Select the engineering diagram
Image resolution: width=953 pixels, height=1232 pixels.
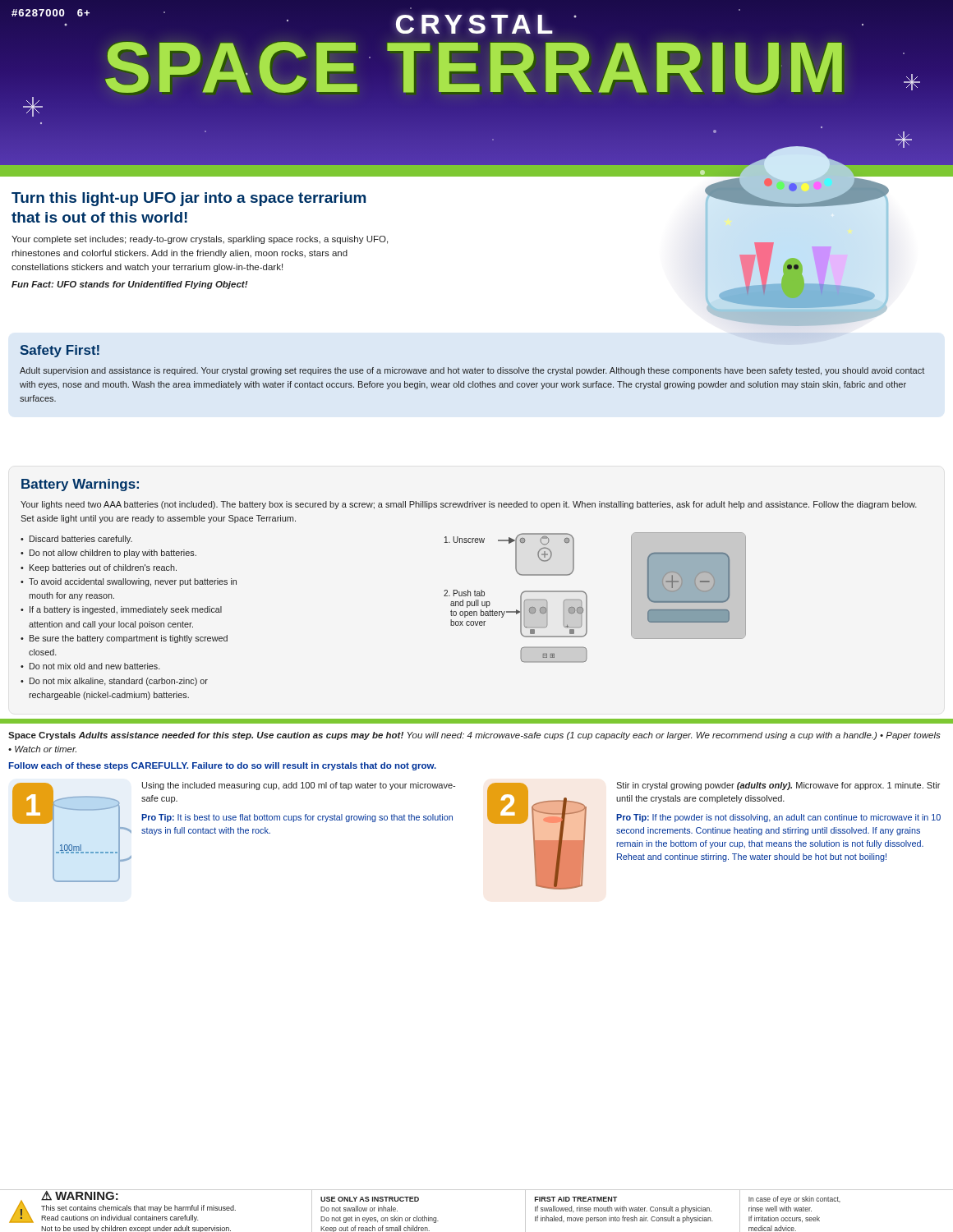(x=532, y=608)
